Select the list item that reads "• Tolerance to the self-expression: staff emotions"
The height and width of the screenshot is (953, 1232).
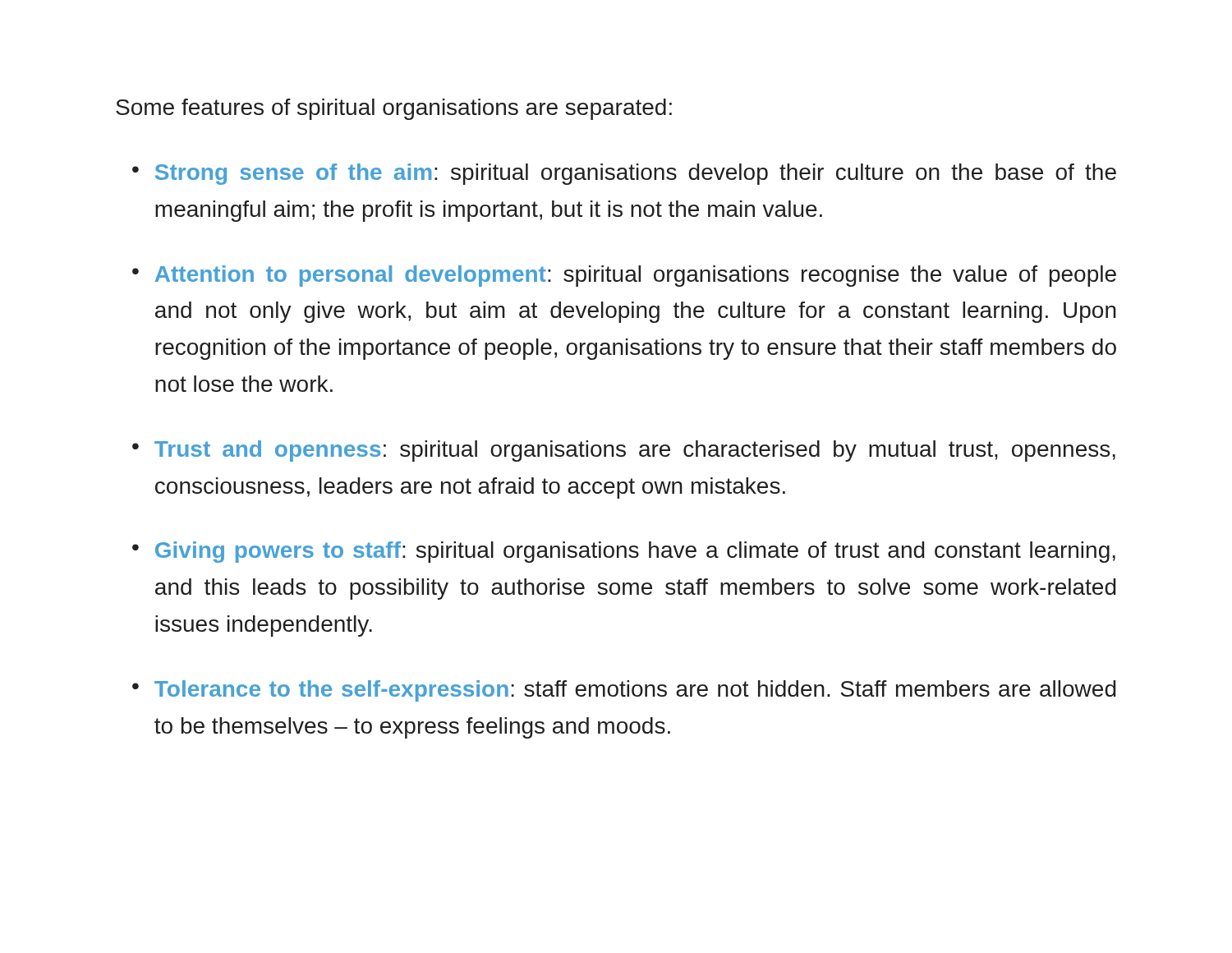pyautogui.click(x=624, y=708)
